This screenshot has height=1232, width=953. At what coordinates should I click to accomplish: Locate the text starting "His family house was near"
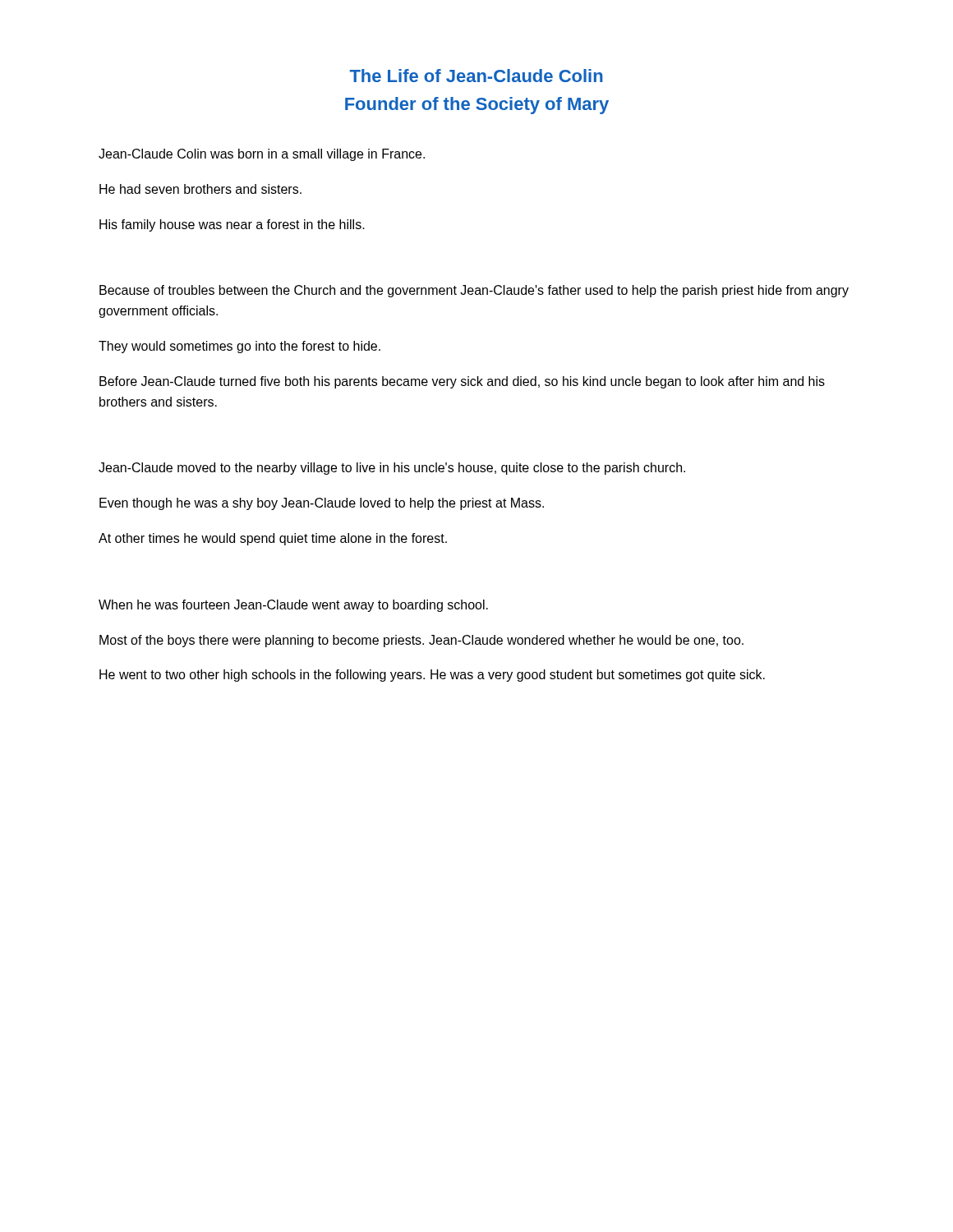[232, 224]
